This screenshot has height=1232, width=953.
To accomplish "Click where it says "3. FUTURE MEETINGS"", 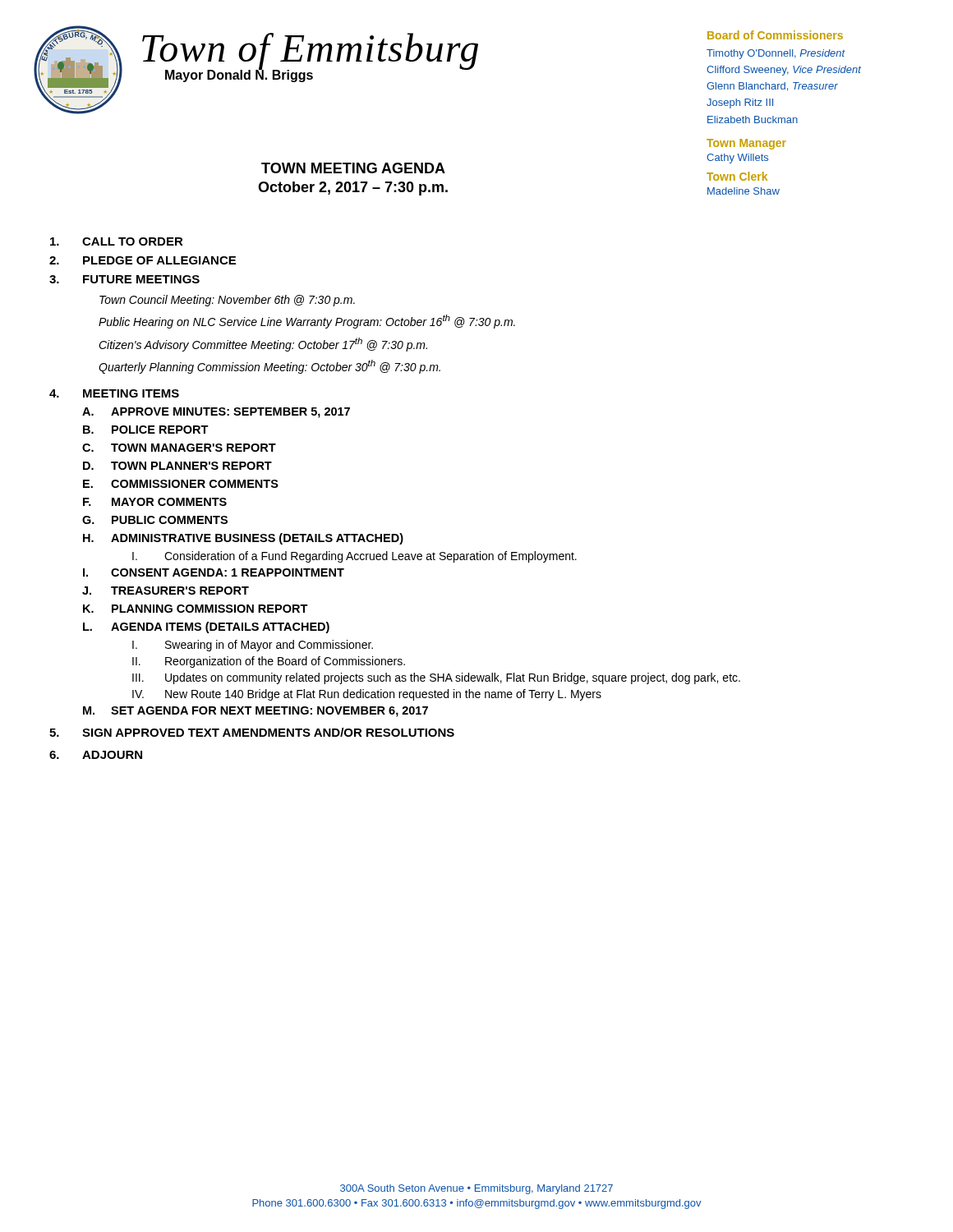I will pos(125,279).
